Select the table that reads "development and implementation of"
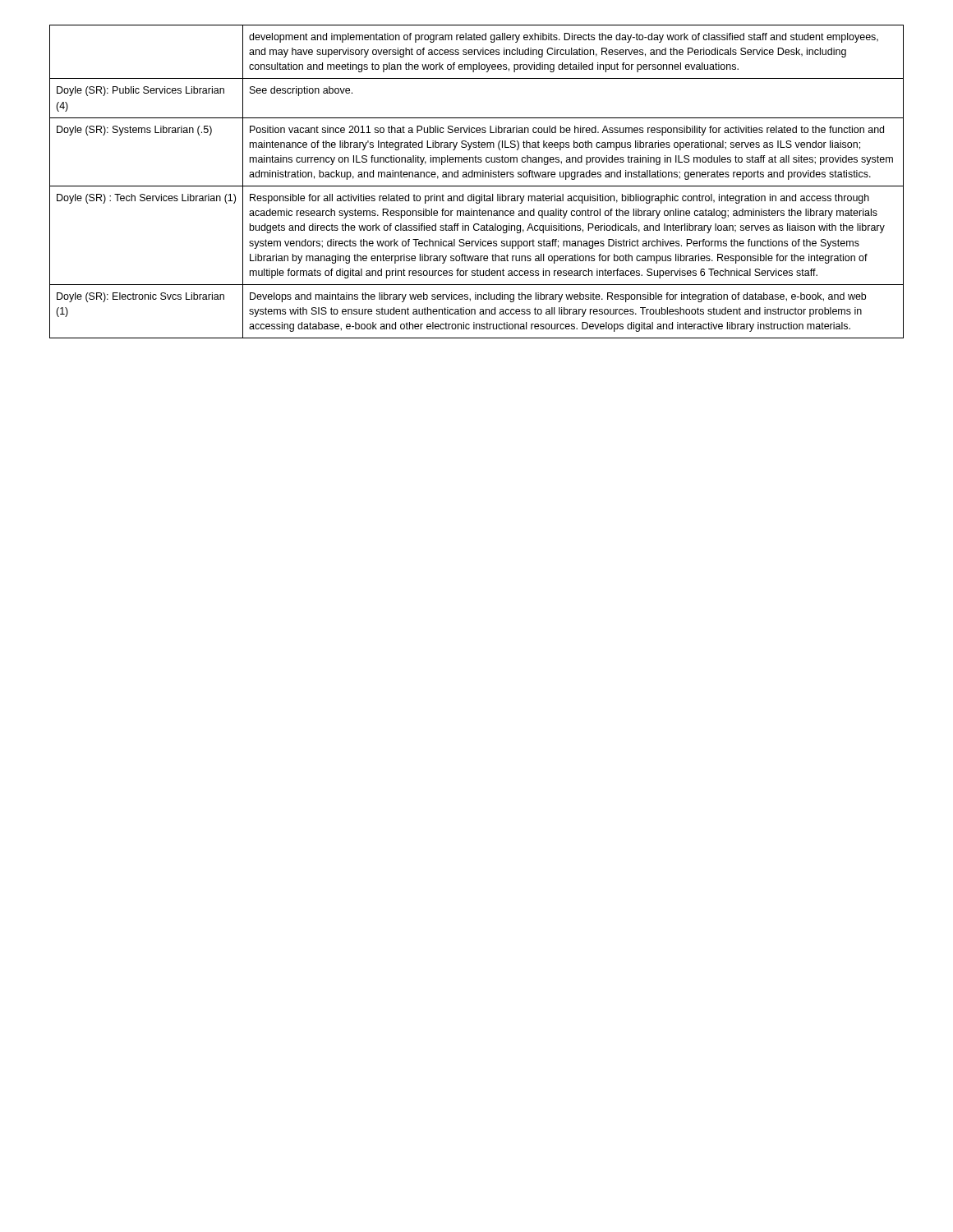The image size is (953, 1232). coord(476,182)
